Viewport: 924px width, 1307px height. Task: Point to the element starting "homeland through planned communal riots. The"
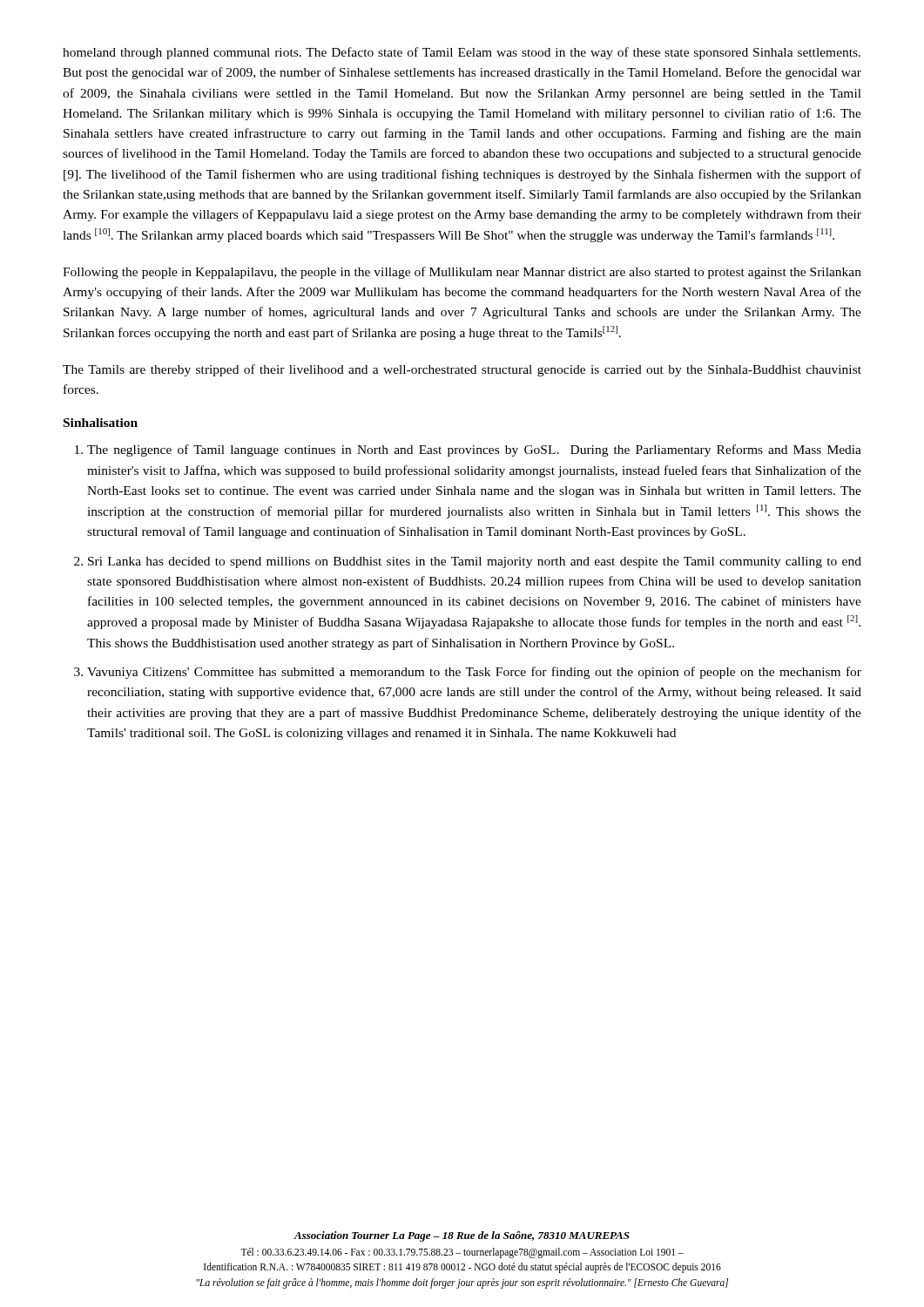click(462, 144)
